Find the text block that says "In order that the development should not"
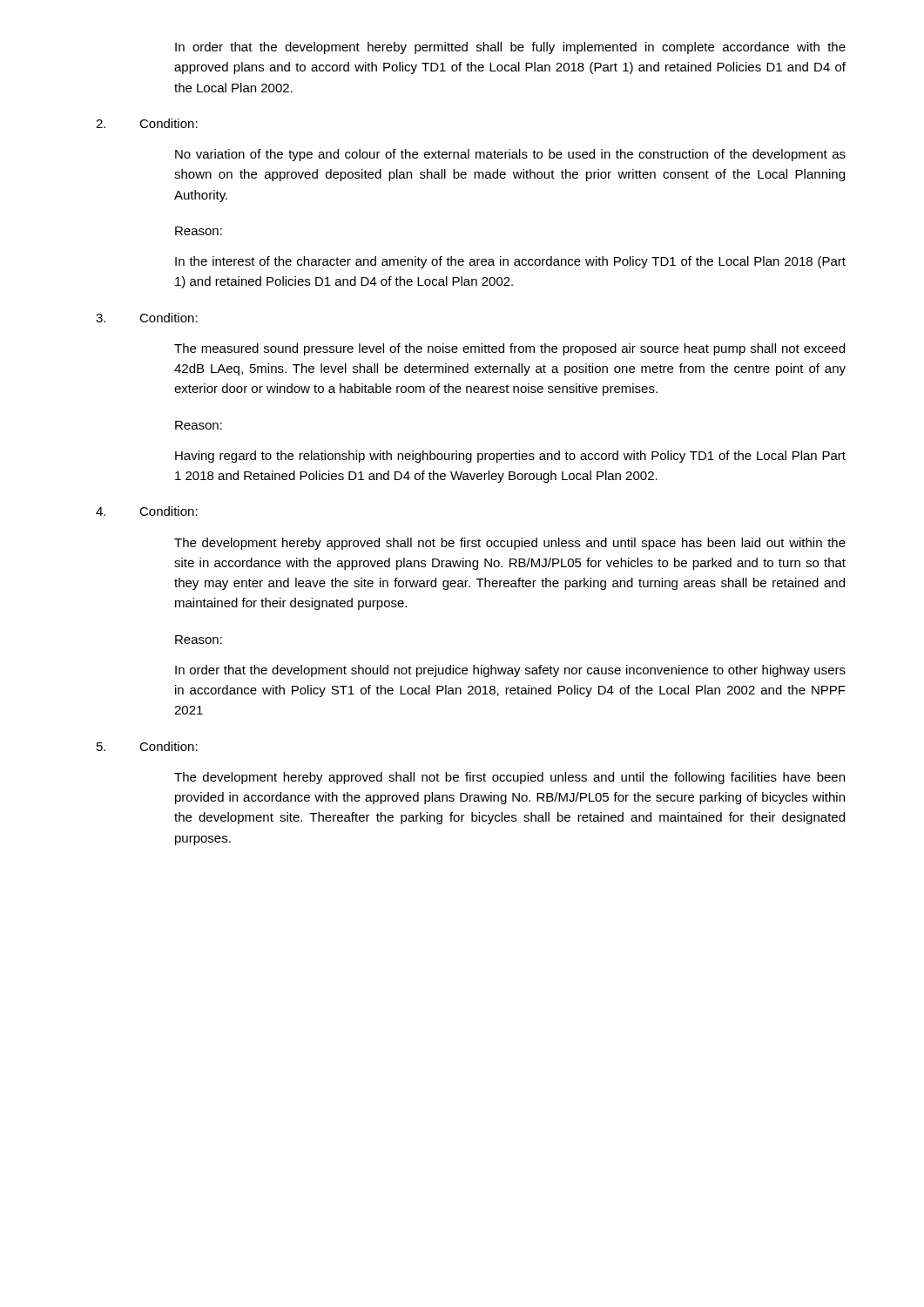Image resolution: width=924 pixels, height=1307 pixels. [x=510, y=690]
